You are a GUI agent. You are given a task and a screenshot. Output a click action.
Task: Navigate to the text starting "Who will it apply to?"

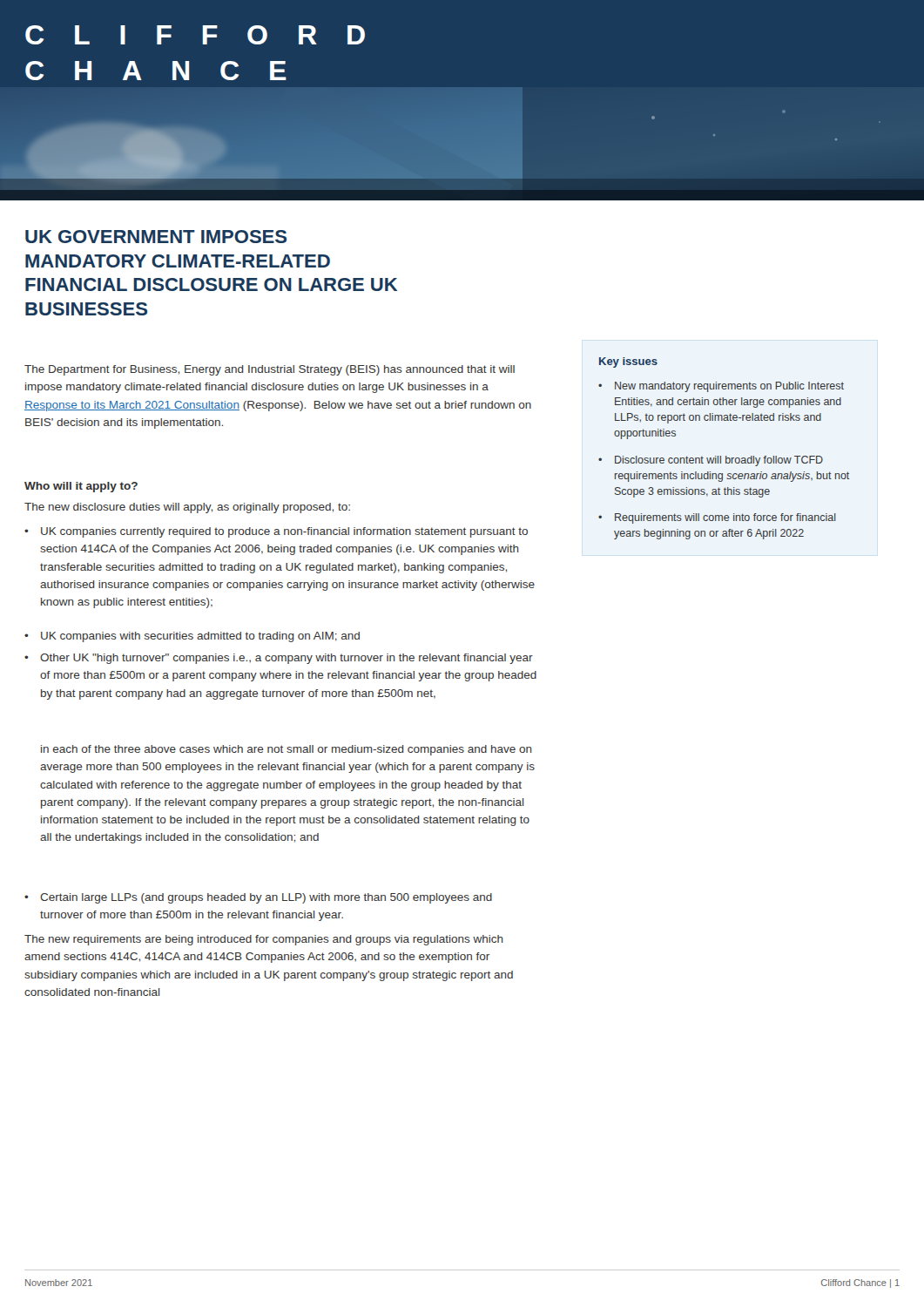(81, 486)
